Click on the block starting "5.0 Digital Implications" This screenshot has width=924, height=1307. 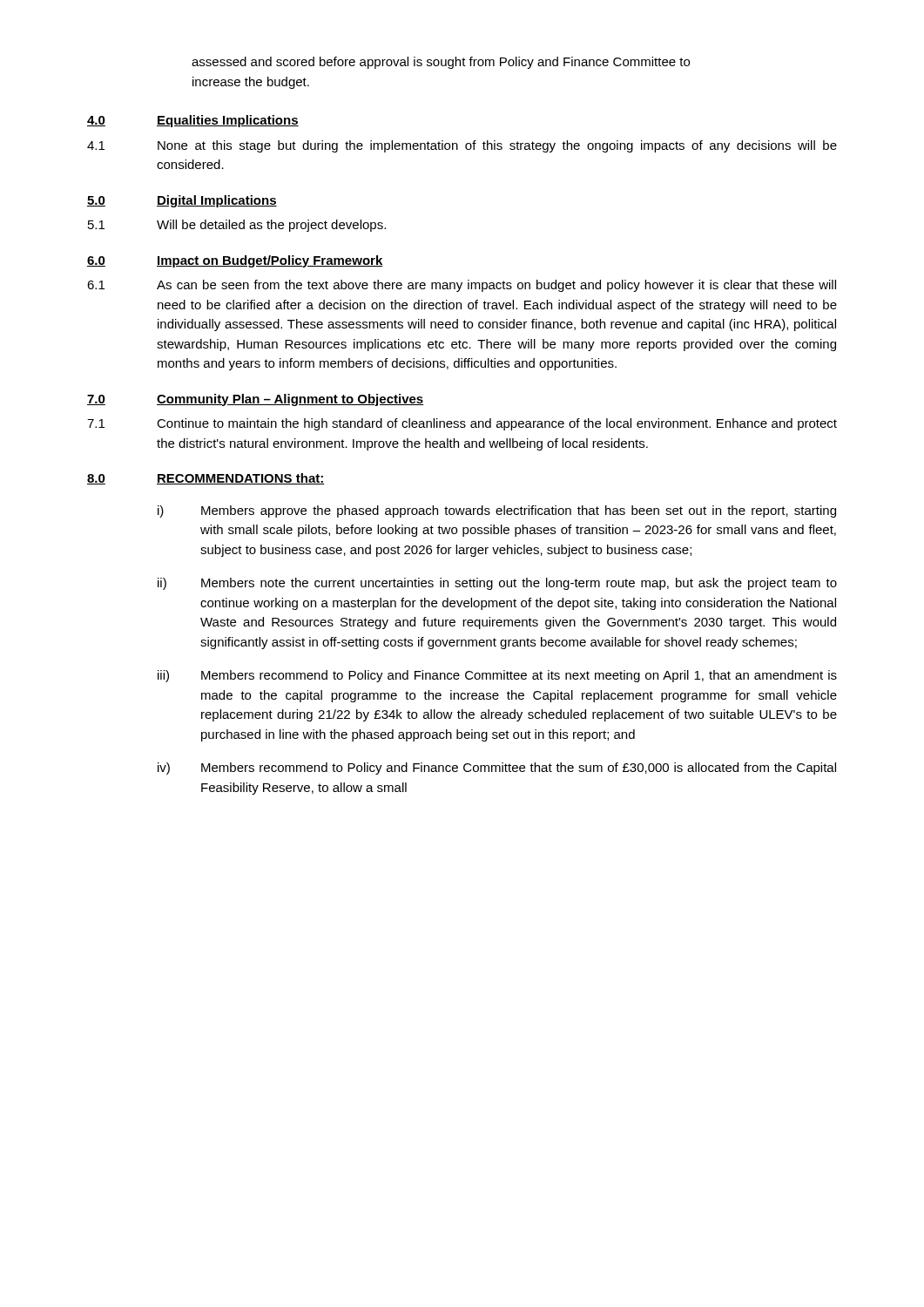click(182, 201)
